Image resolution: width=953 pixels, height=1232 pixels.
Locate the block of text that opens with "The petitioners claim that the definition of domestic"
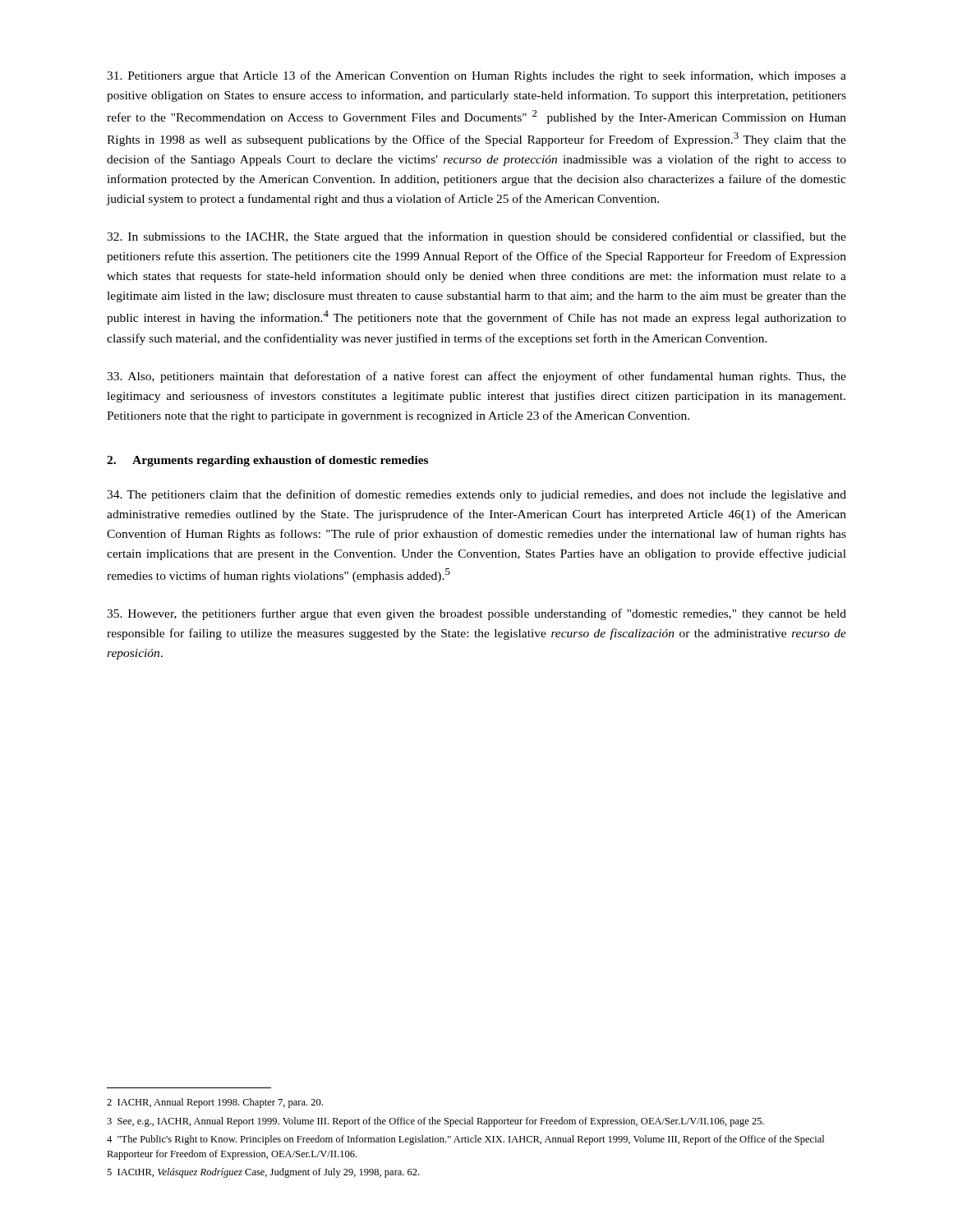(476, 535)
